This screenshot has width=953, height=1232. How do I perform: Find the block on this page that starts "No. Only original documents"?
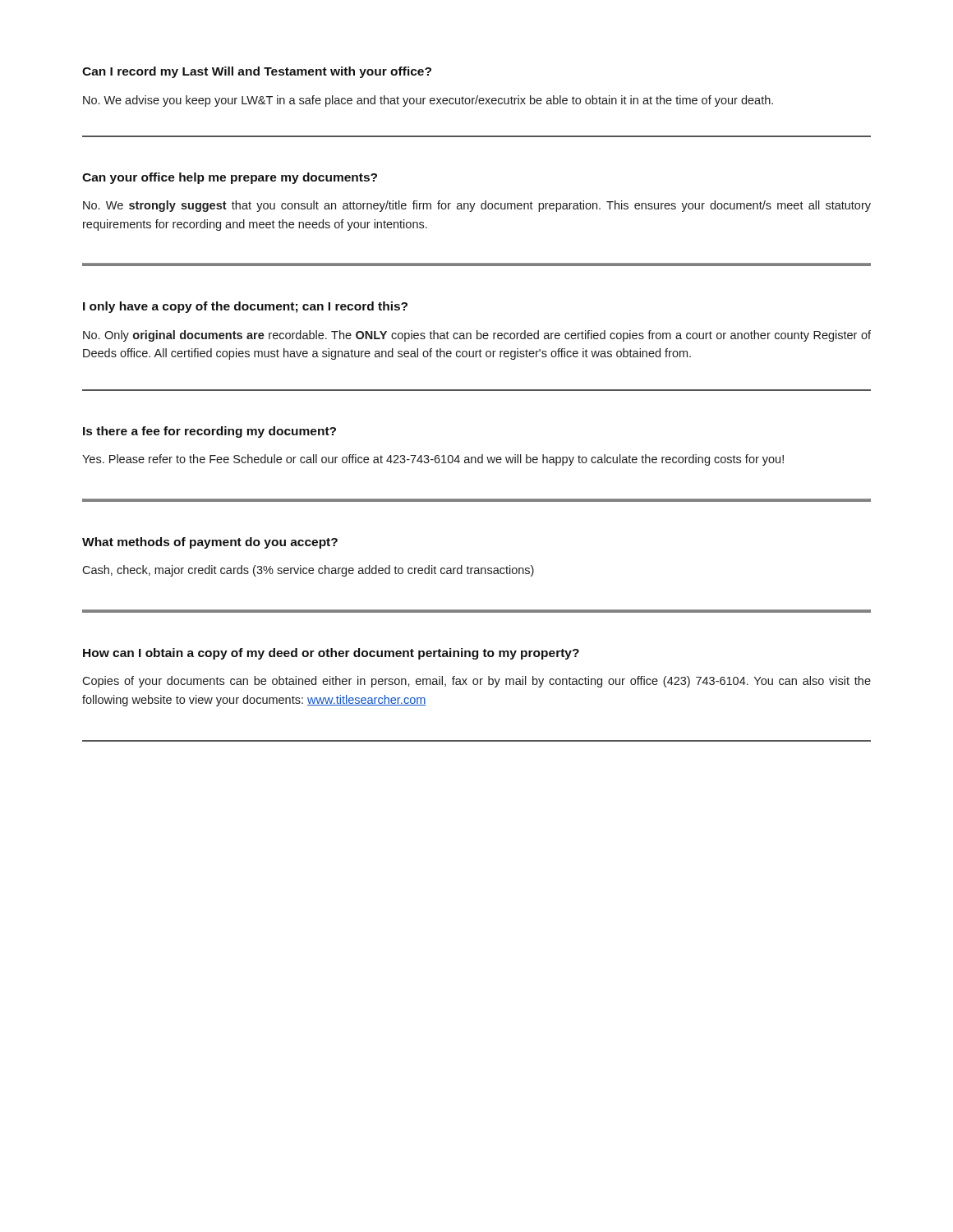point(476,344)
